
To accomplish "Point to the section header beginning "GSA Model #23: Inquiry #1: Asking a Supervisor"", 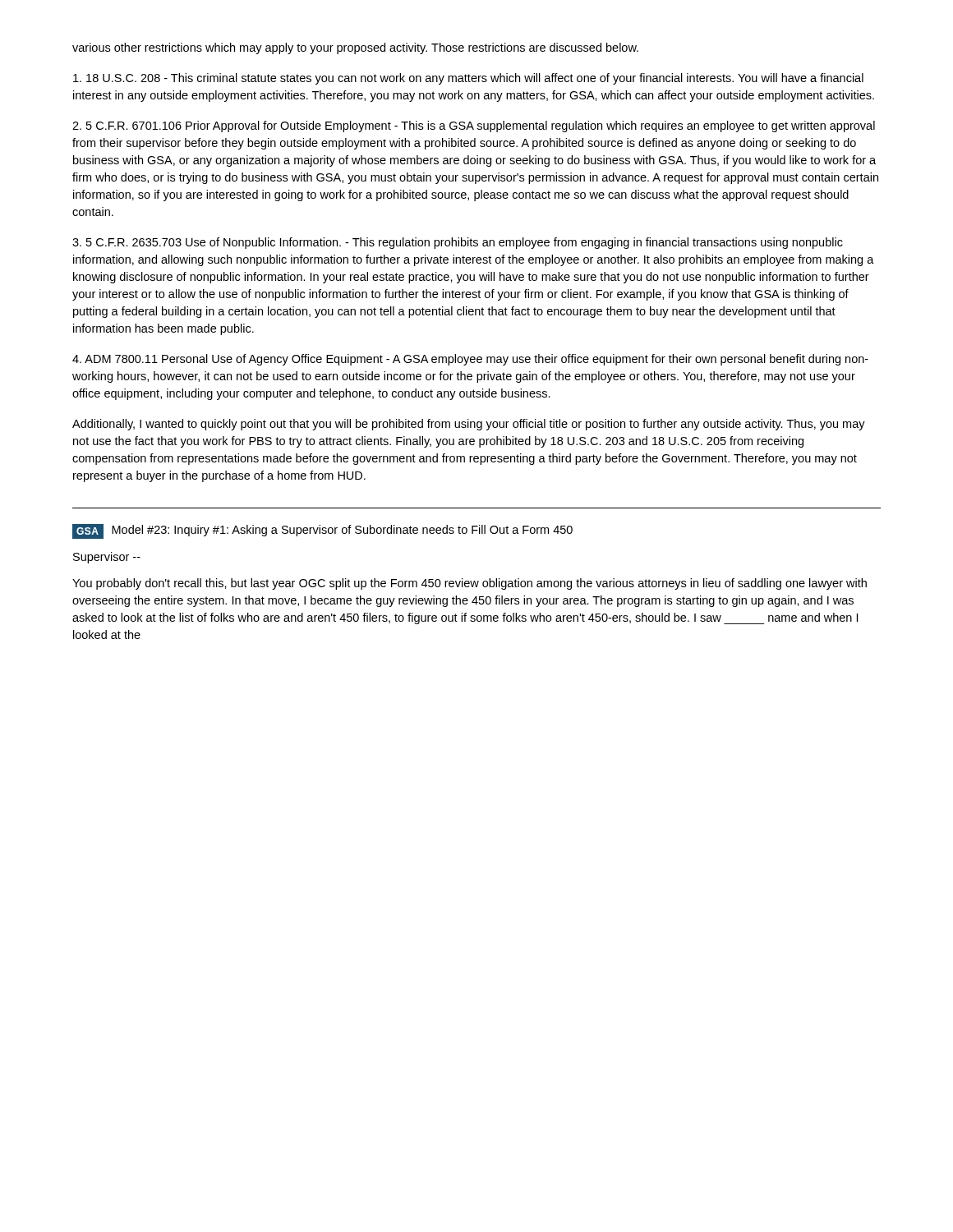I will pos(323,531).
